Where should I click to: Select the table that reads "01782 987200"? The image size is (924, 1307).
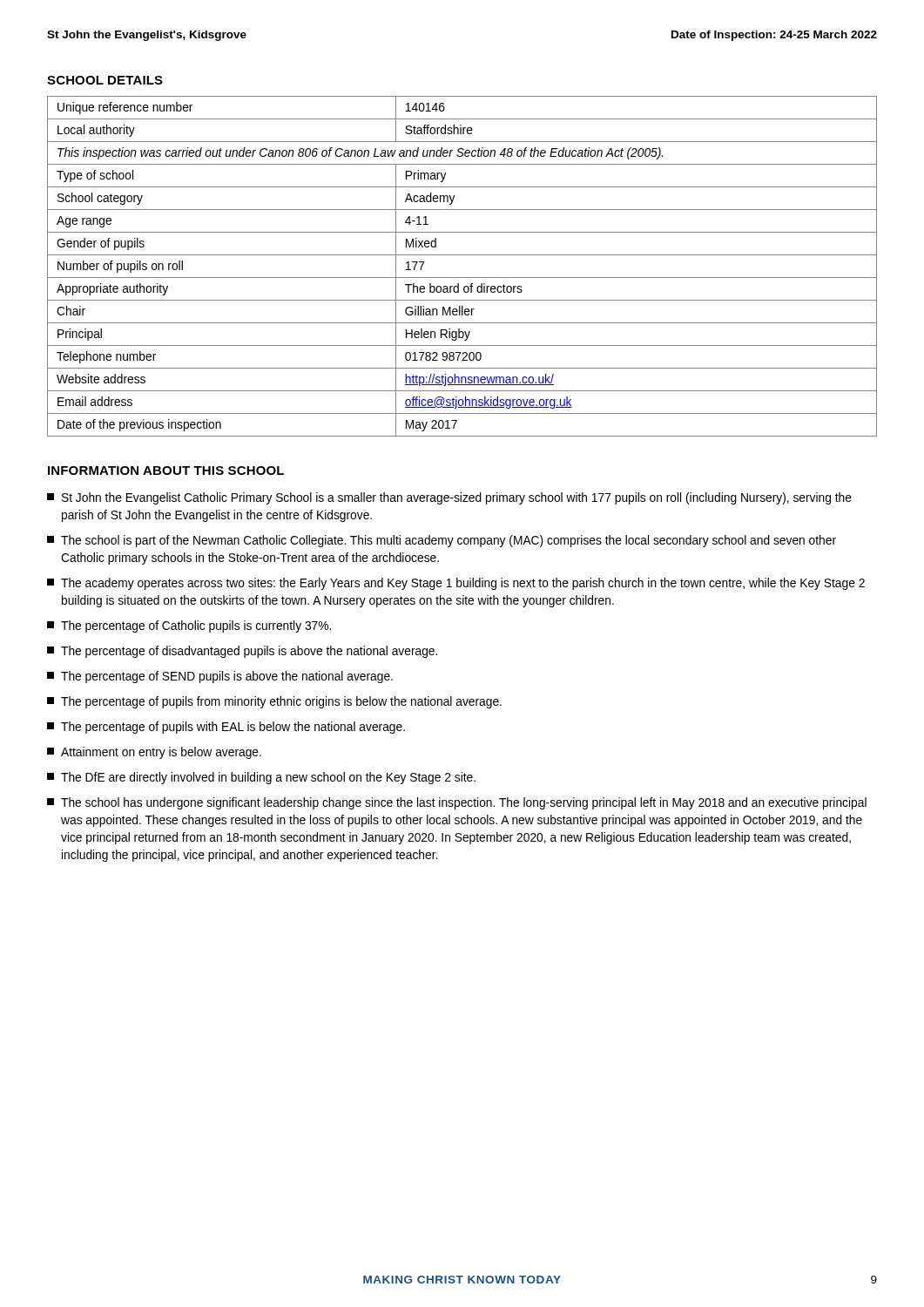[462, 266]
